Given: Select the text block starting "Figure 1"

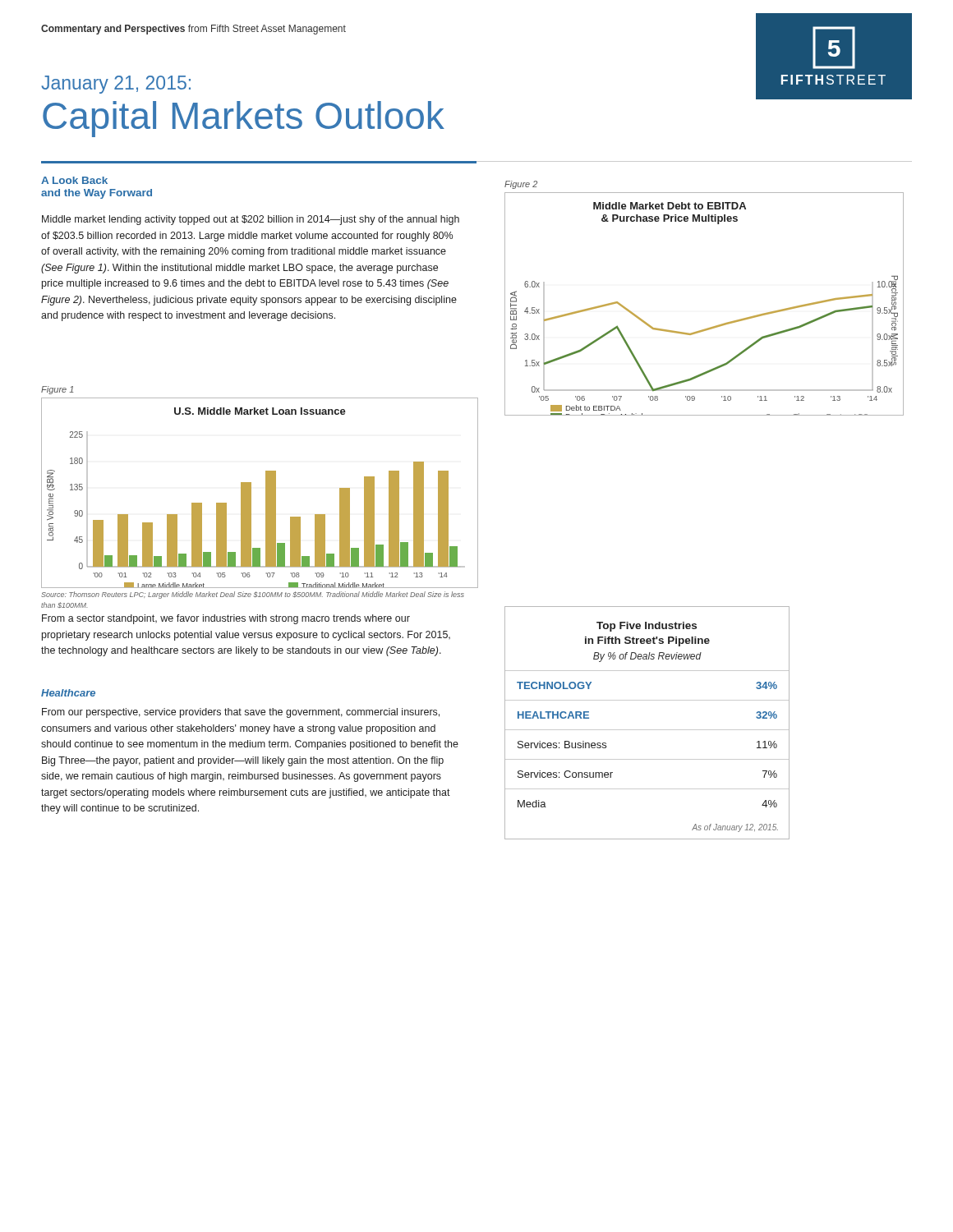Looking at the screenshot, I should [58, 389].
